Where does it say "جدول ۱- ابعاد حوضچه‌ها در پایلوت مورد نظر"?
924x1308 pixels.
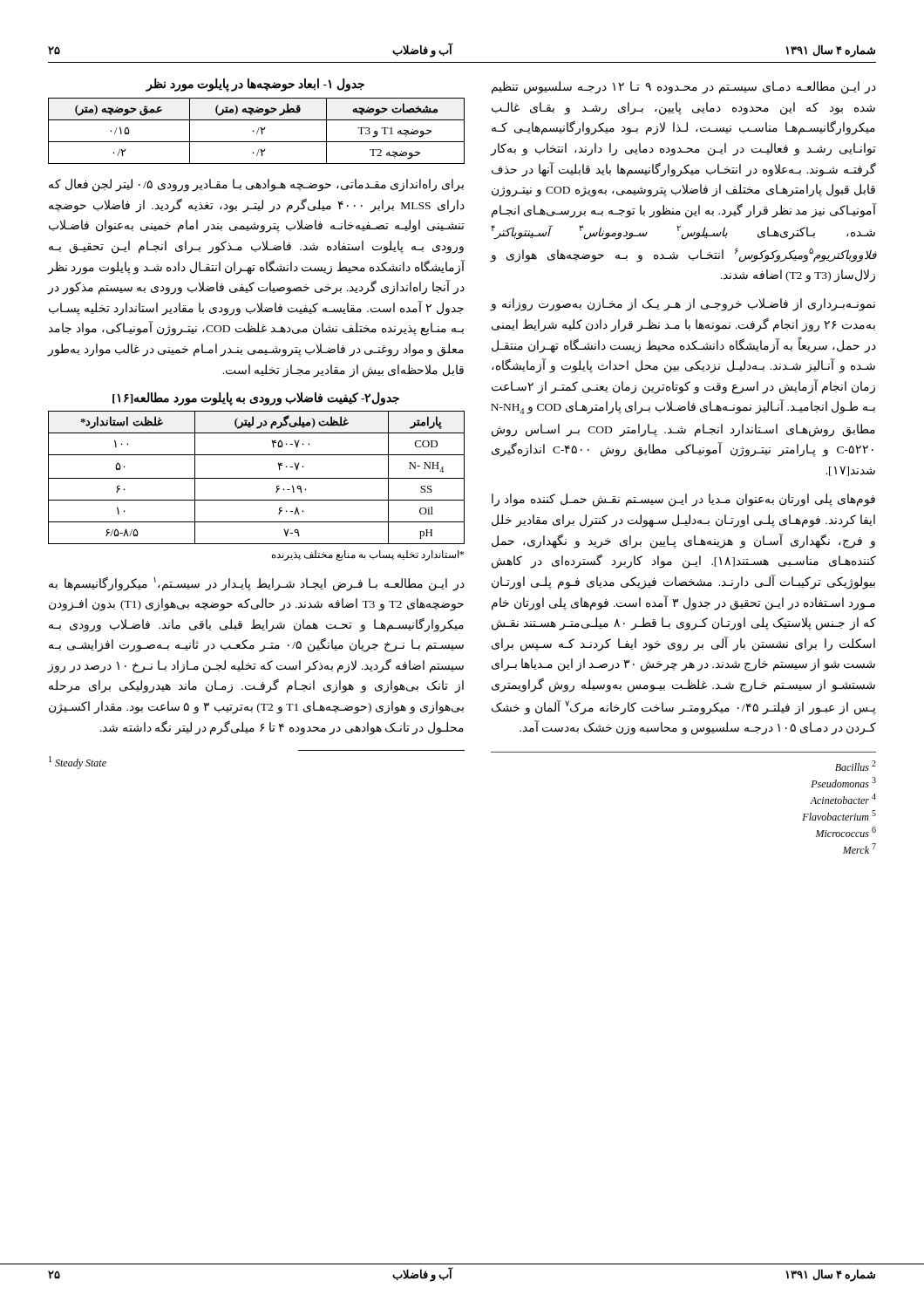(x=256, y=84)
